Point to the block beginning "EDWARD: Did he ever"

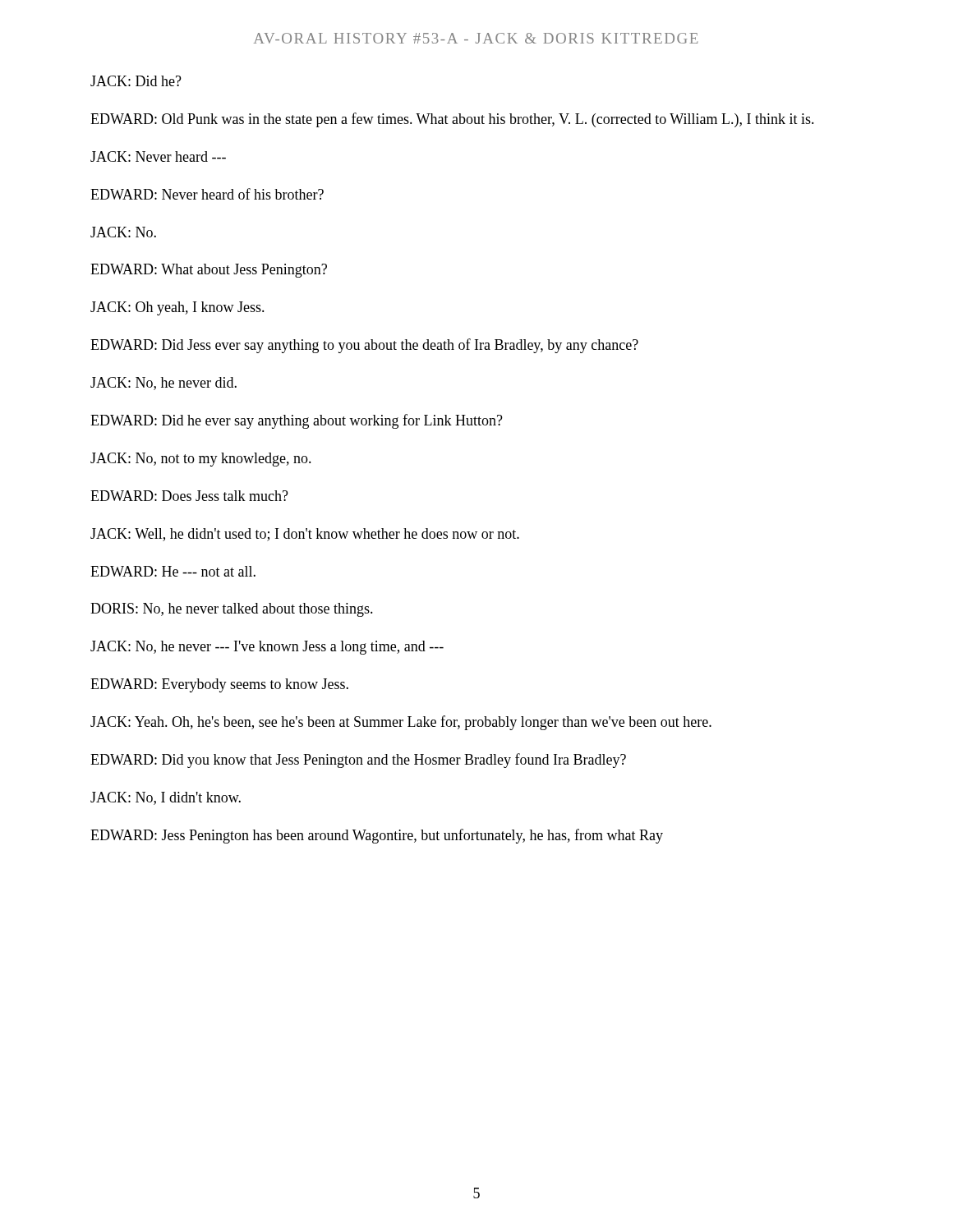(297, 421)
